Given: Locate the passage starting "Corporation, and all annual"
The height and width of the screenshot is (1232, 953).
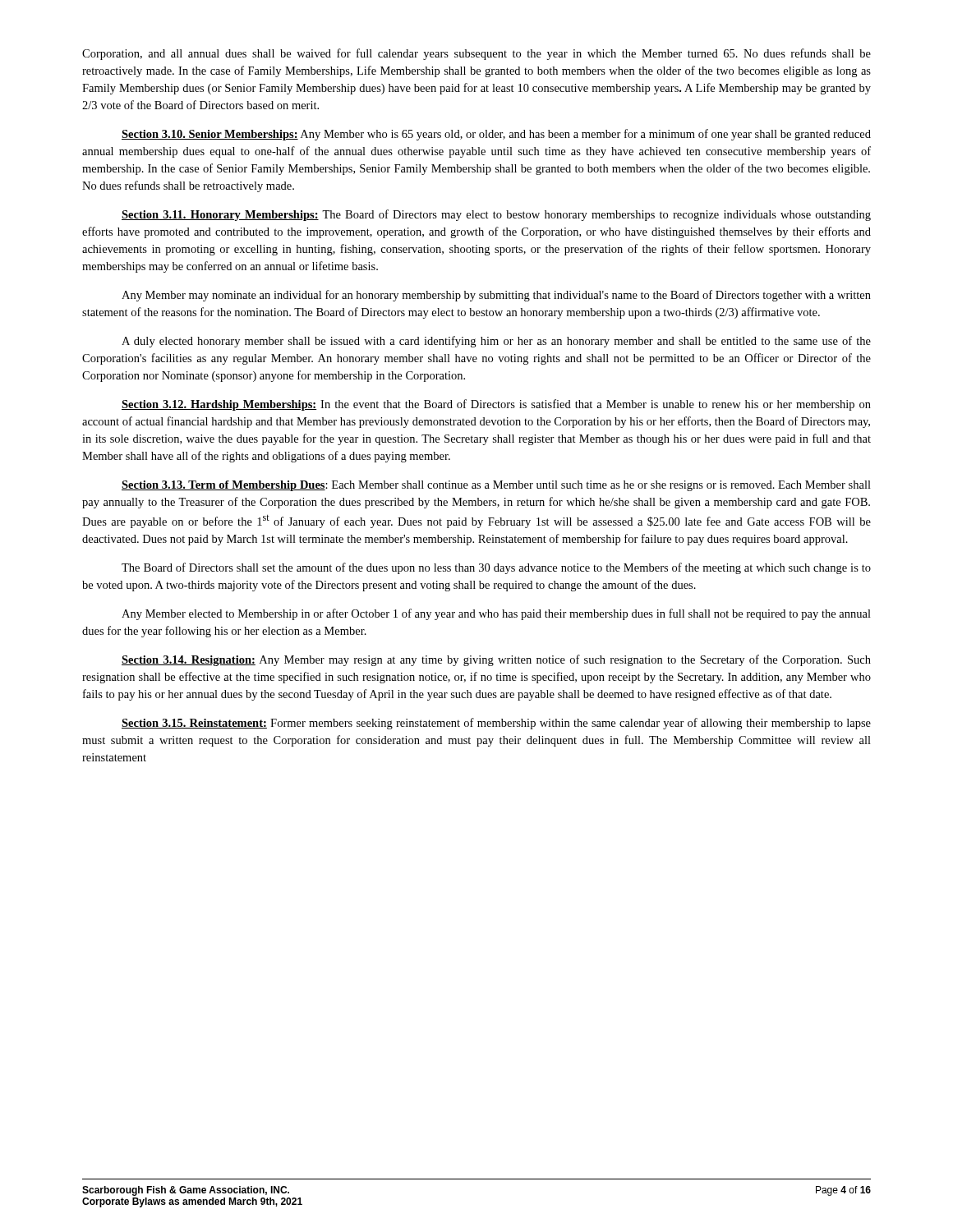Looking at the screenshot, I should click(x=476, y=80).
